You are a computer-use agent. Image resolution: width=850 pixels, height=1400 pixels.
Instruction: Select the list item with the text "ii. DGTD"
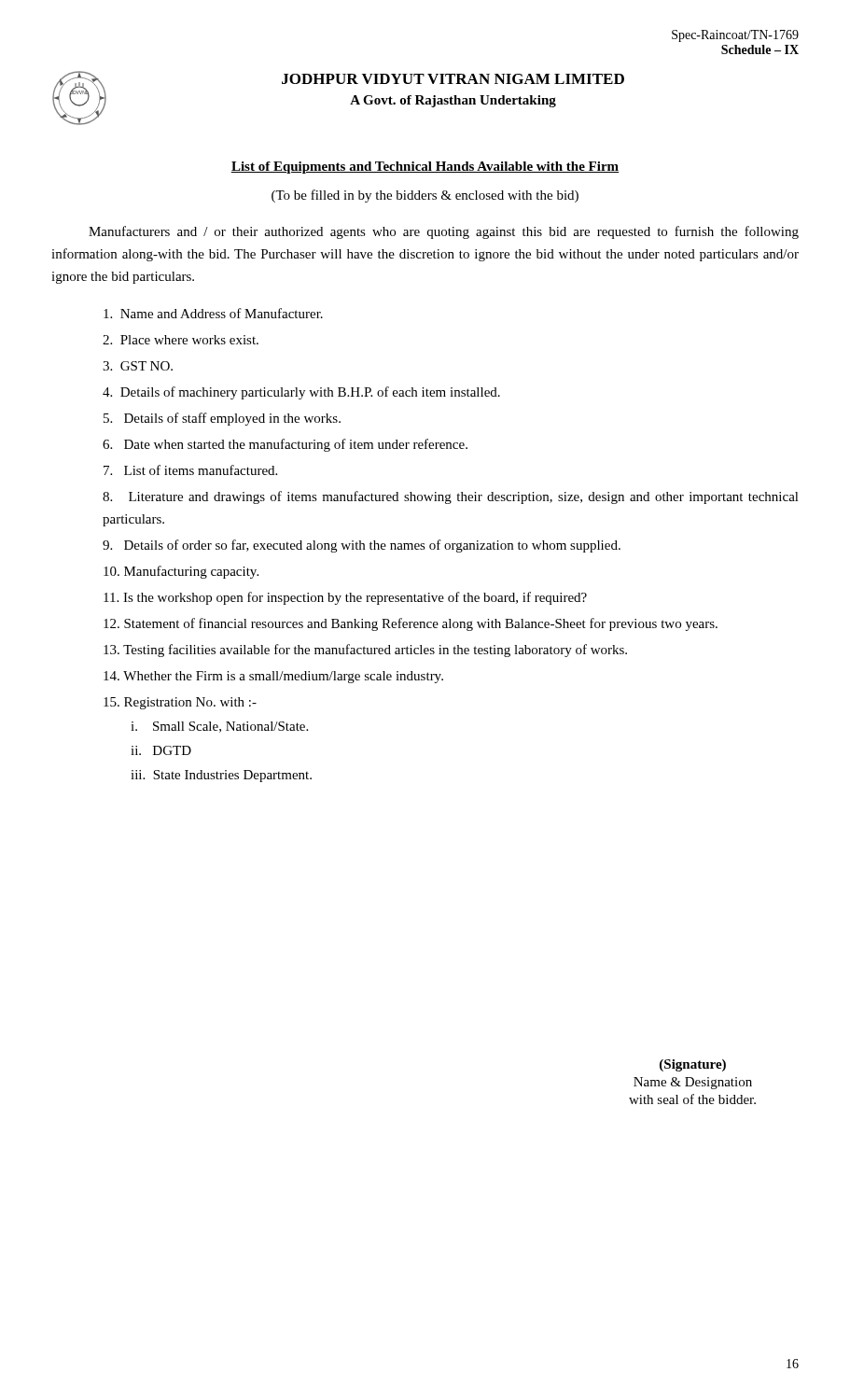pos(161,750)
